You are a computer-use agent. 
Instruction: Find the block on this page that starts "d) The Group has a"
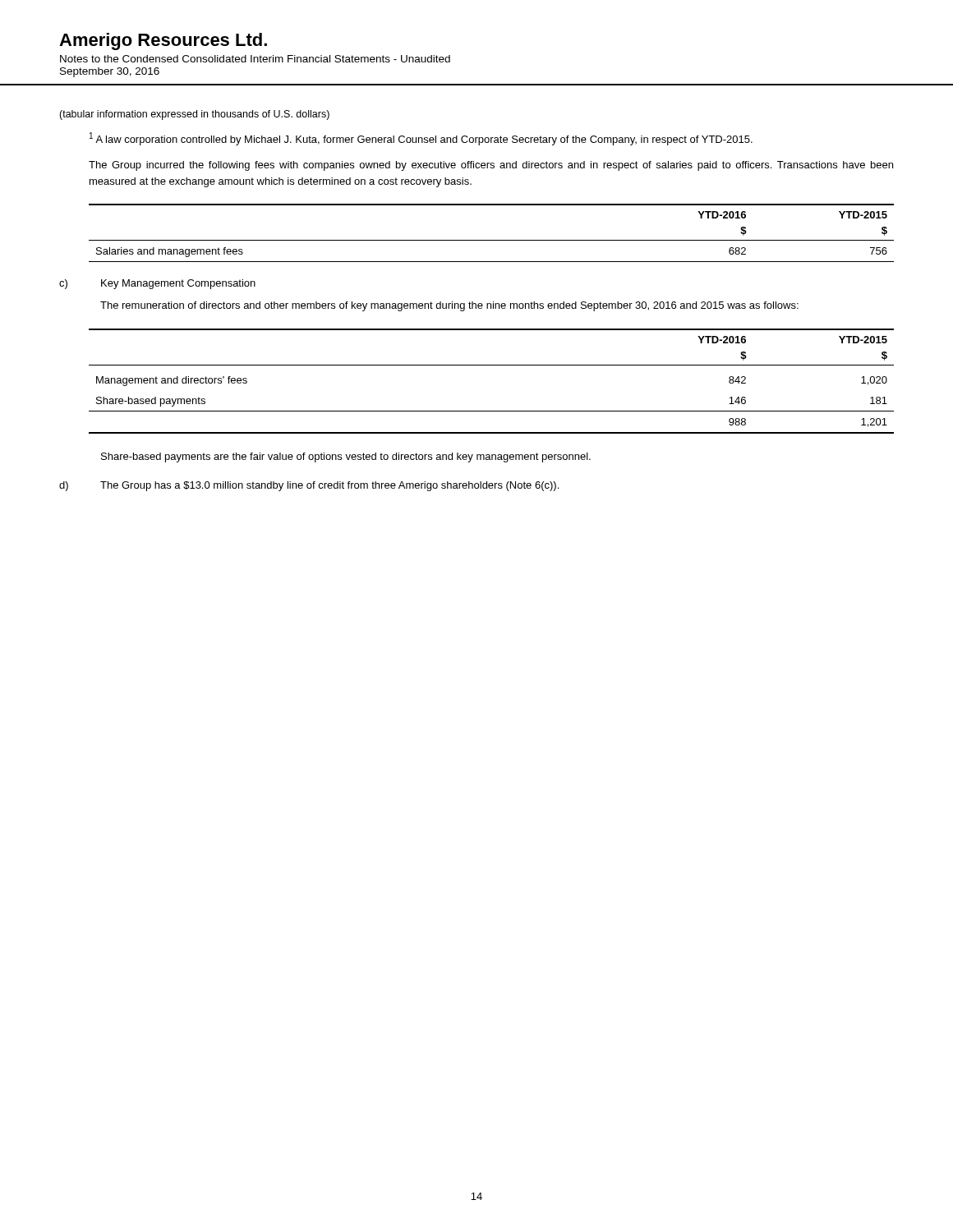point(309,485)
